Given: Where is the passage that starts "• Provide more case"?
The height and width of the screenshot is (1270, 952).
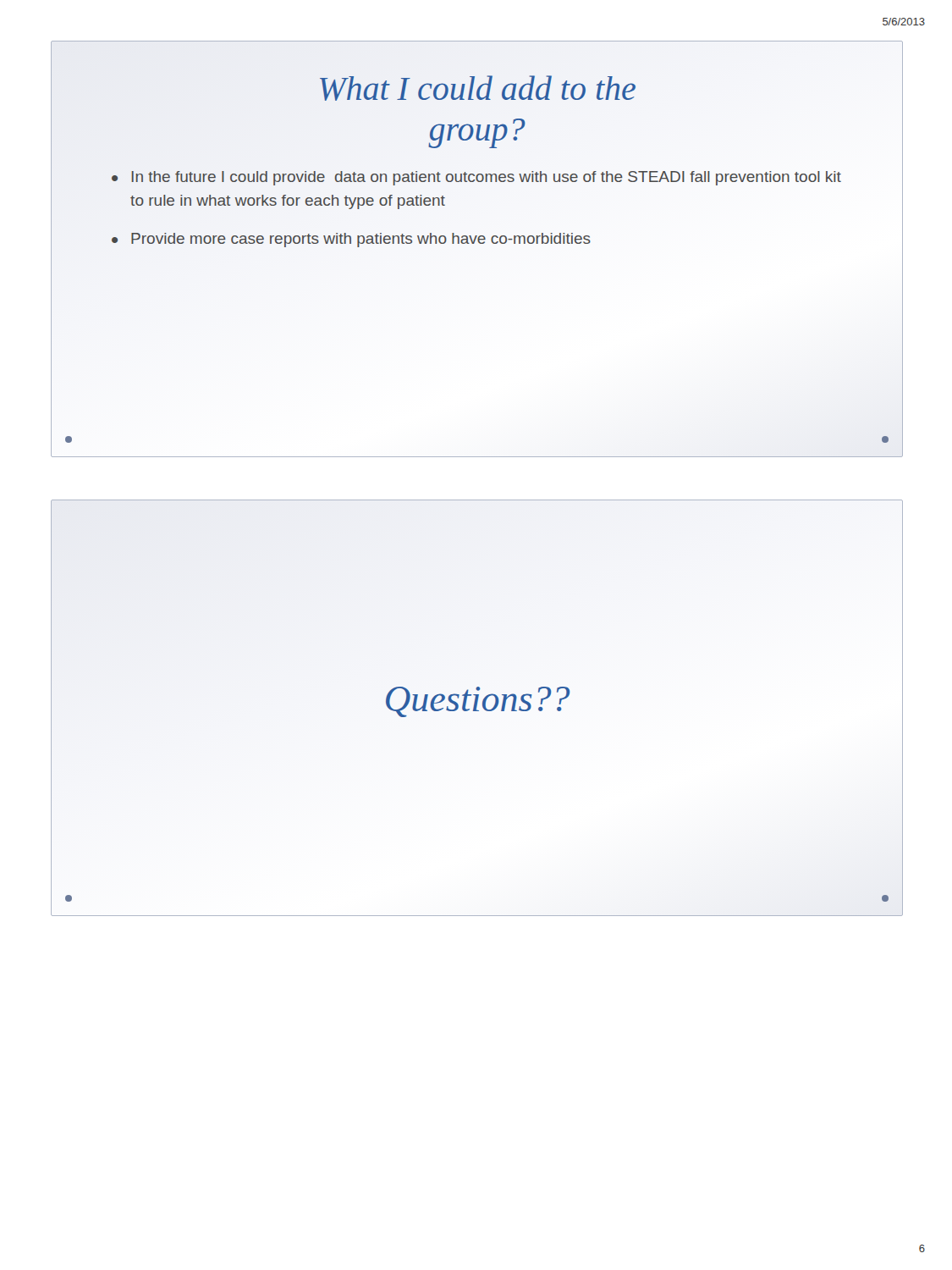Looking at the screenshot, I should coord(351,242).
